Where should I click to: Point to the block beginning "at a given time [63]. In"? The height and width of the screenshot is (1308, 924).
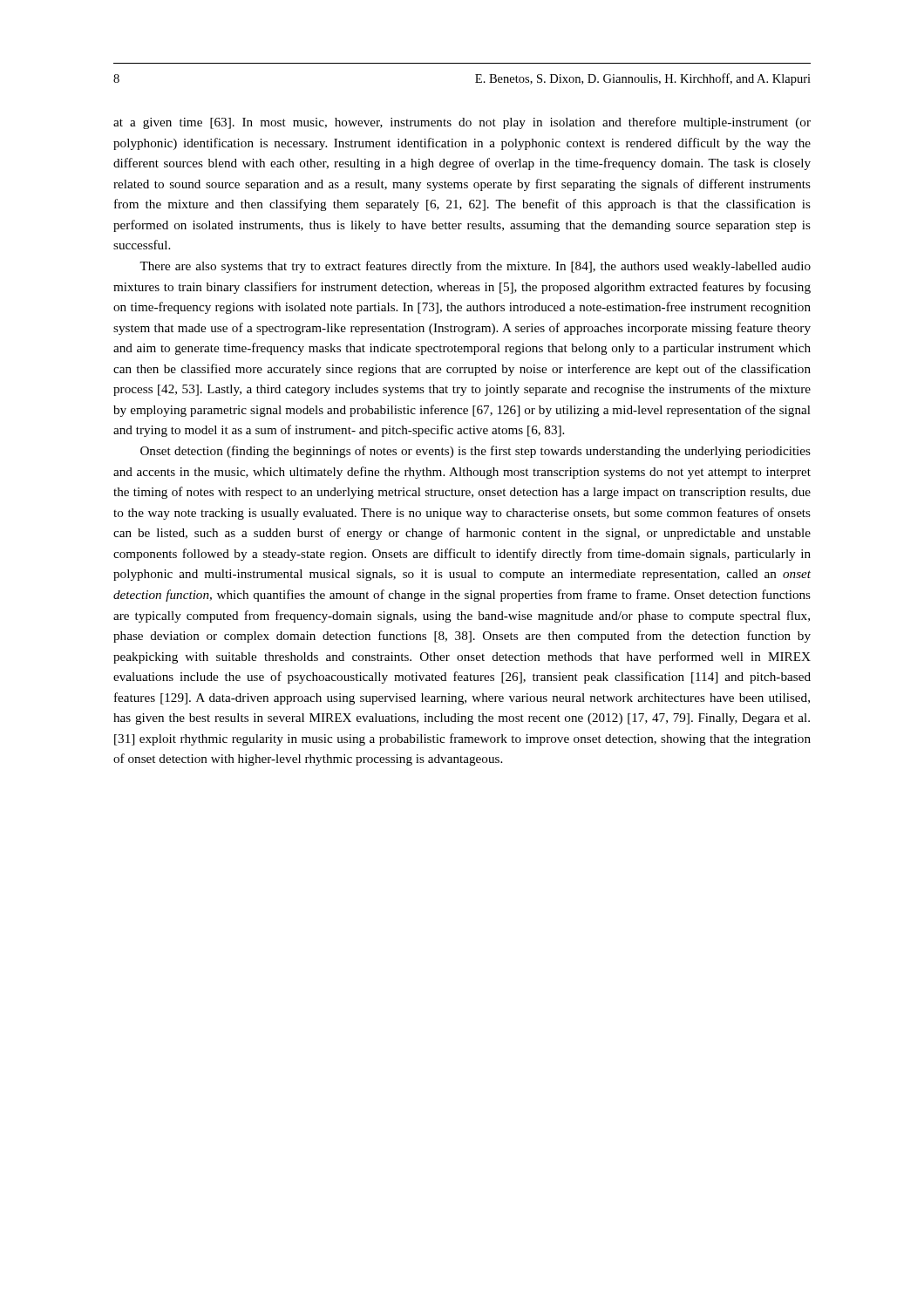(462, 440)
